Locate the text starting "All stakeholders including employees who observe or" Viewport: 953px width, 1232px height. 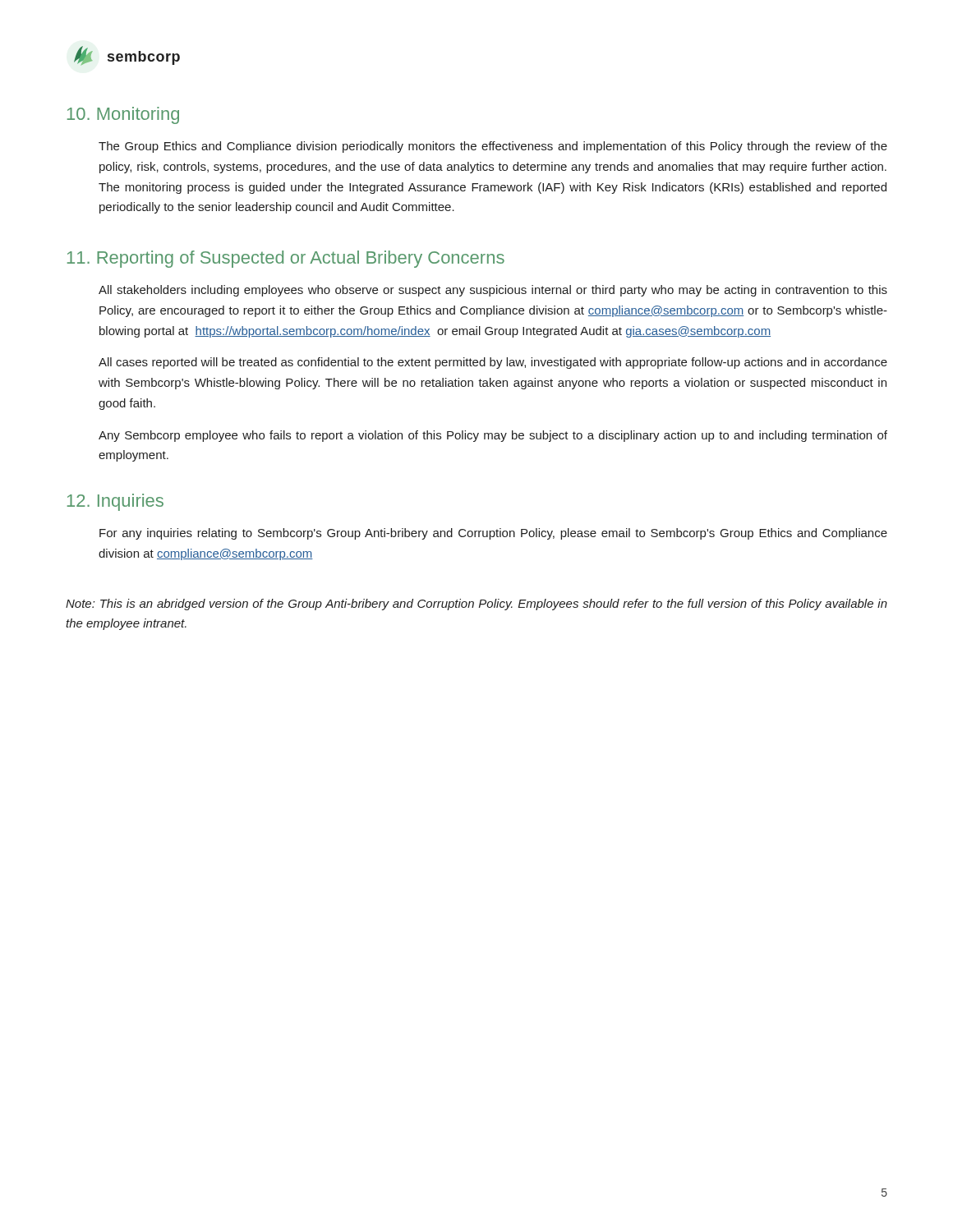(493, 310)
